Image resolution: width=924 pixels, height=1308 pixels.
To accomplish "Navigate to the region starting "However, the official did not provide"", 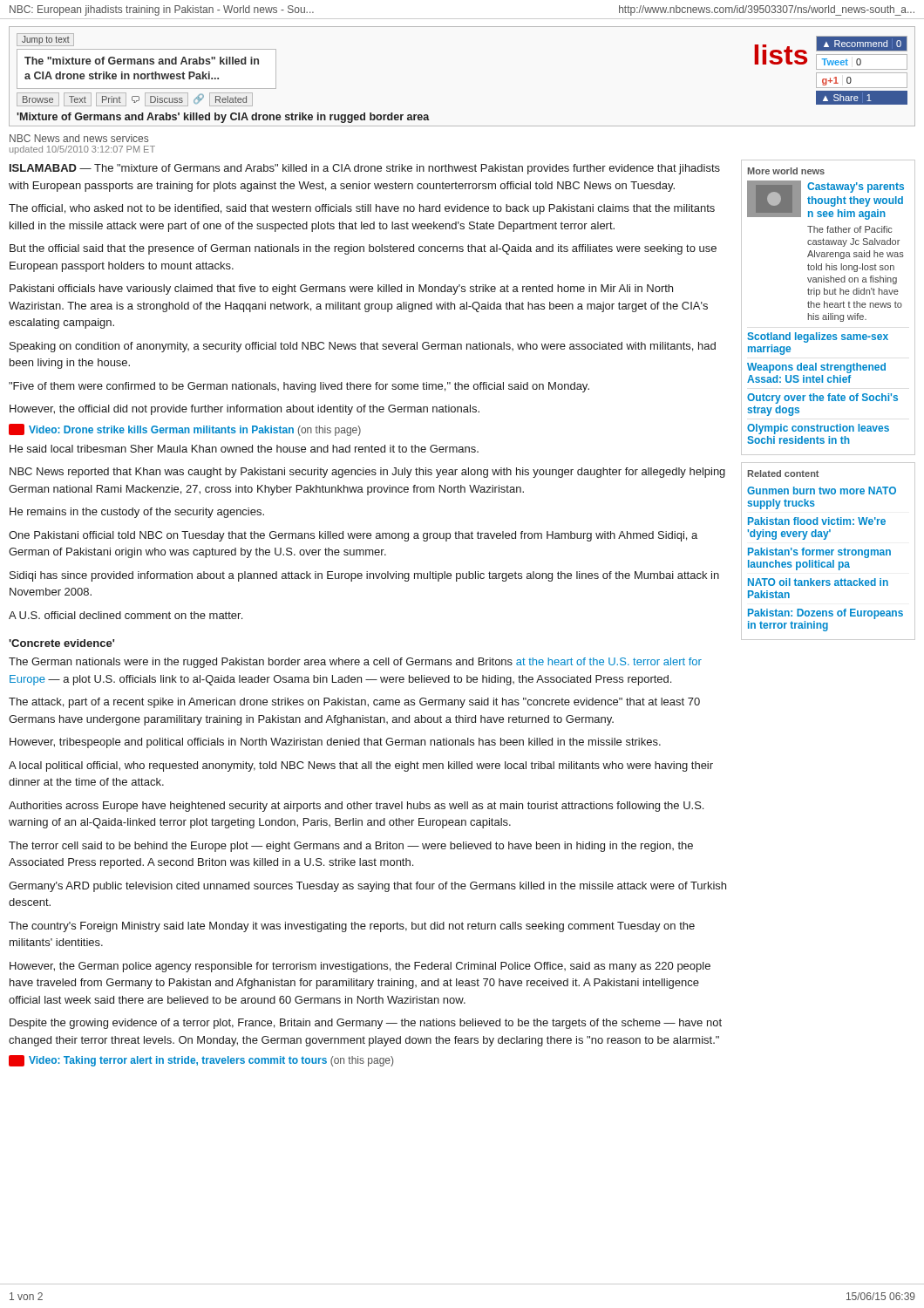I will [x=244, y=408].
